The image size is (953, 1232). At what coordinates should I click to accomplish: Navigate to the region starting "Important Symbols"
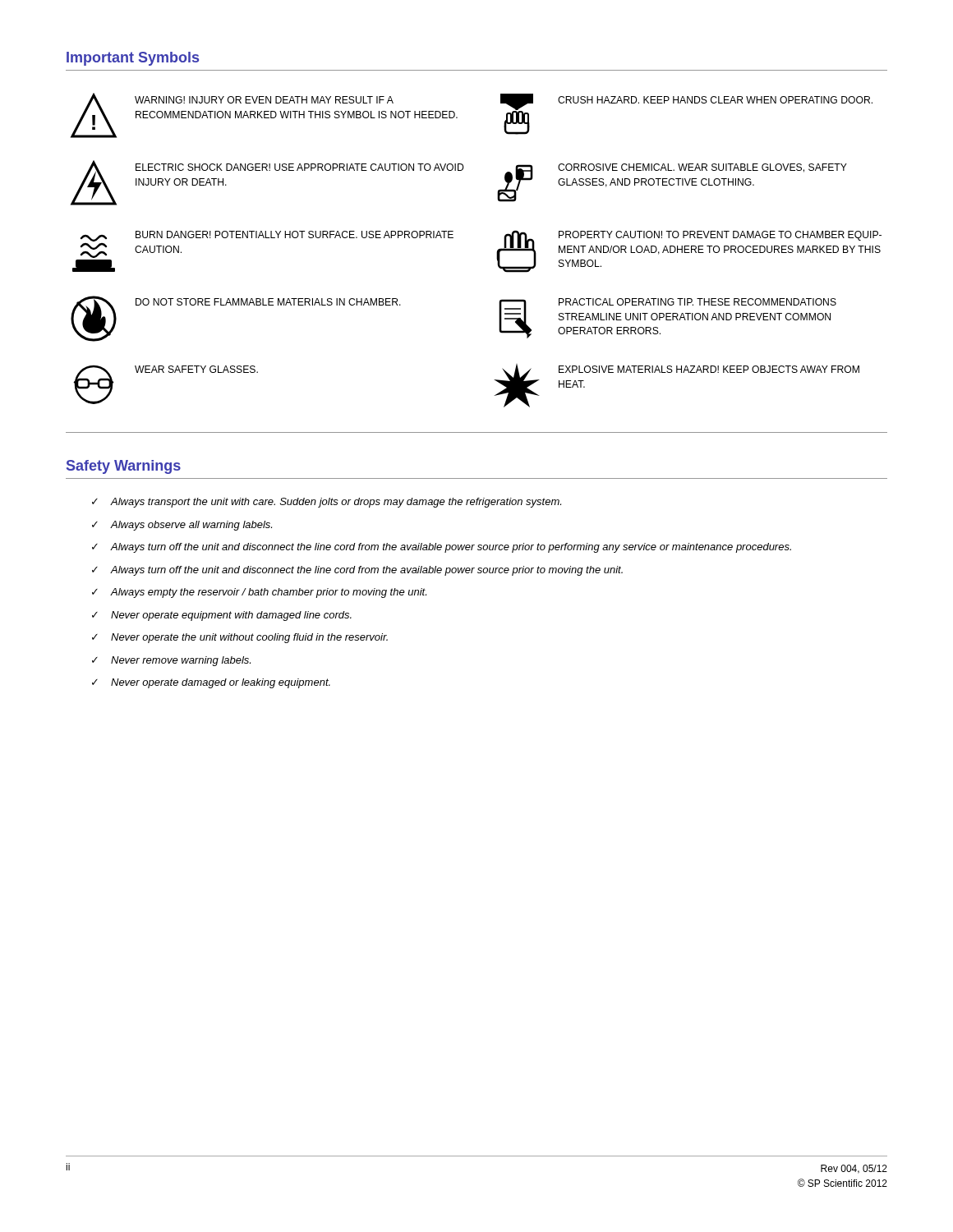tap(133, 57)
